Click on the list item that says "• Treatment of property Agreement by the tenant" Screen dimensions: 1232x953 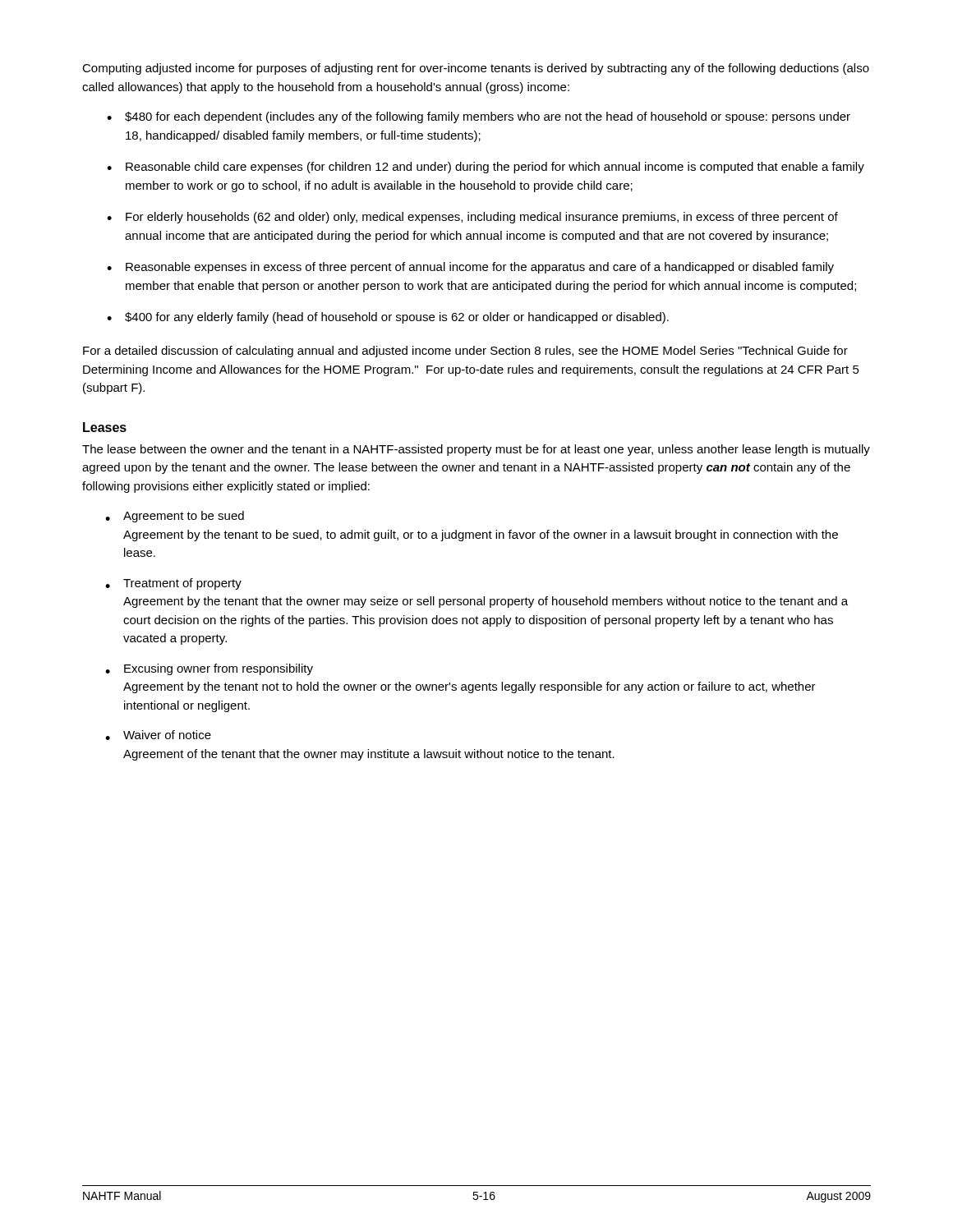click(x=488, y=611)
